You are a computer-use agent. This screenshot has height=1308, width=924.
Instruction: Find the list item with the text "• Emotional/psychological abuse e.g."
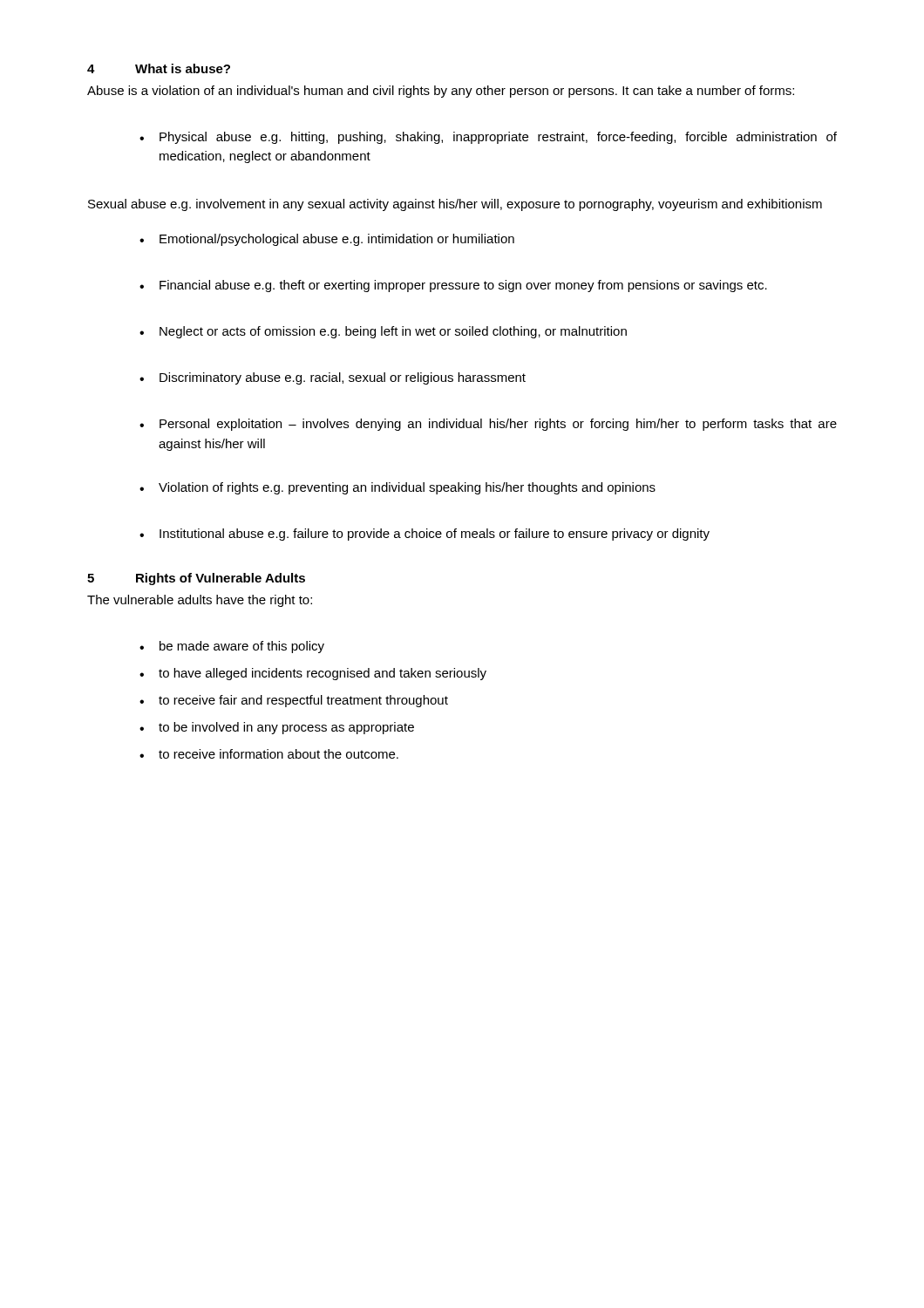tap(488, 240)
